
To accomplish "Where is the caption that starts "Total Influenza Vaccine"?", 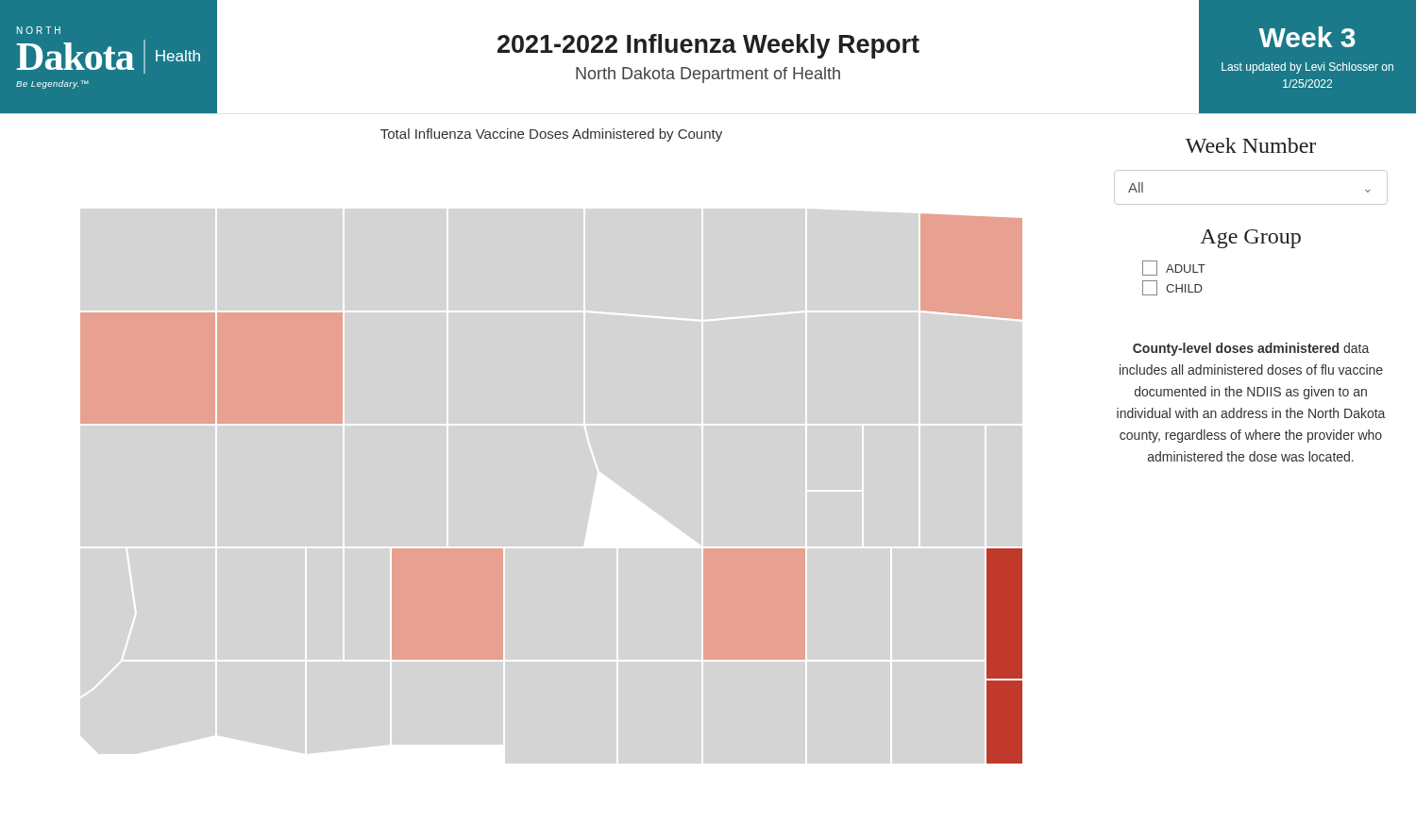I will [551, 134].
